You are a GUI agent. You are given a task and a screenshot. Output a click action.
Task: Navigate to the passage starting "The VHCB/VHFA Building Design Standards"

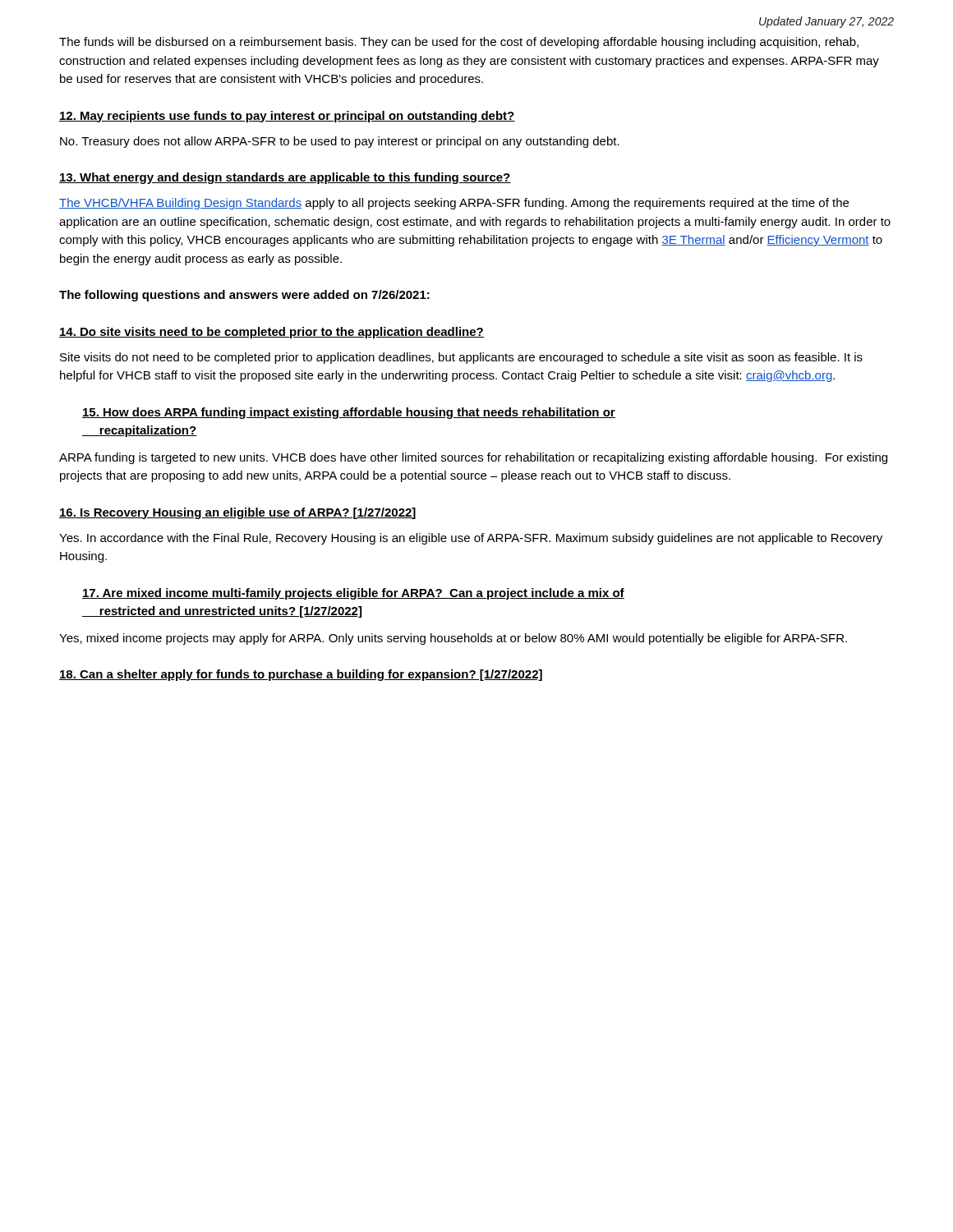(x=475, y=230)
